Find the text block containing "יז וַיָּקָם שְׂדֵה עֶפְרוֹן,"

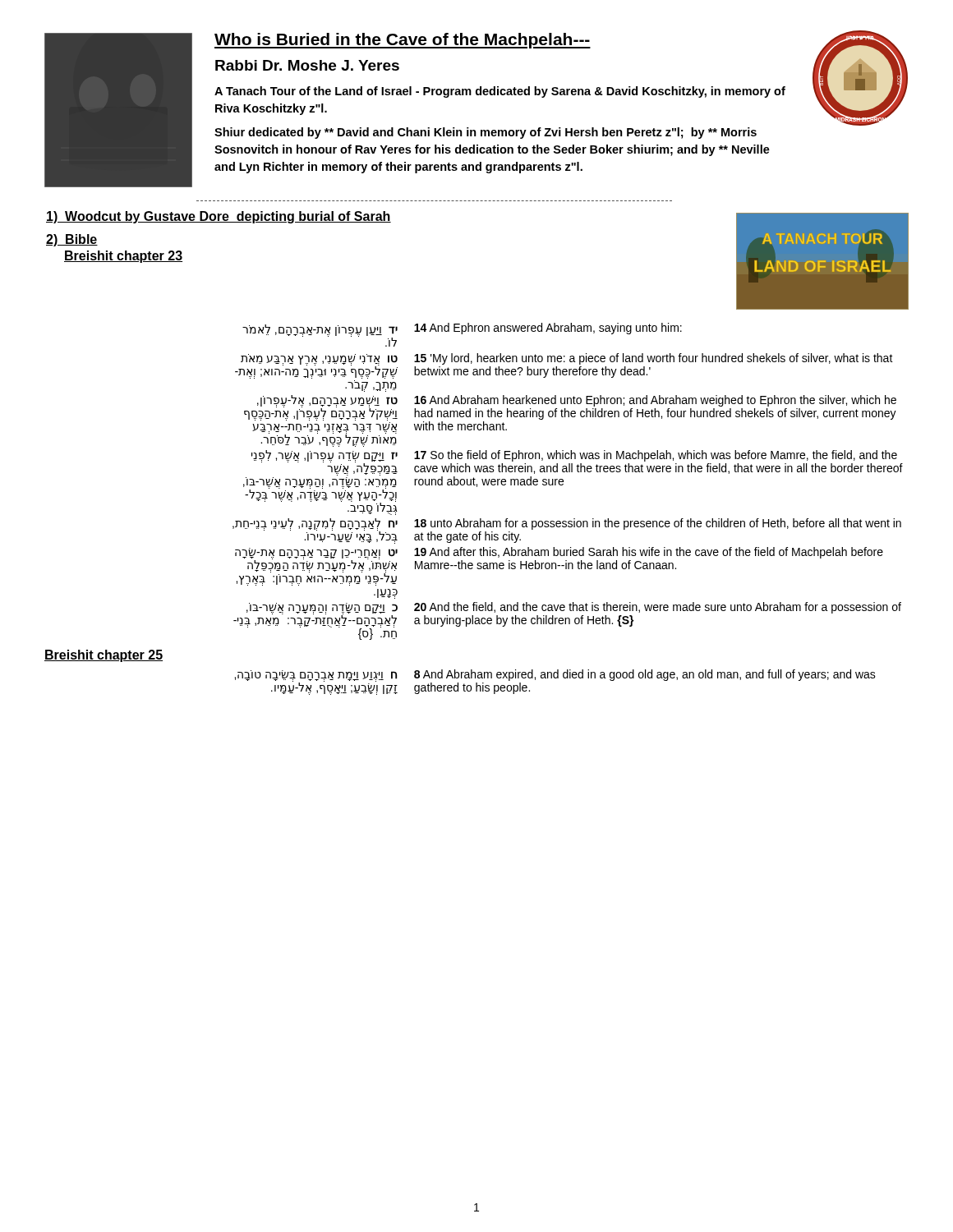476,481
